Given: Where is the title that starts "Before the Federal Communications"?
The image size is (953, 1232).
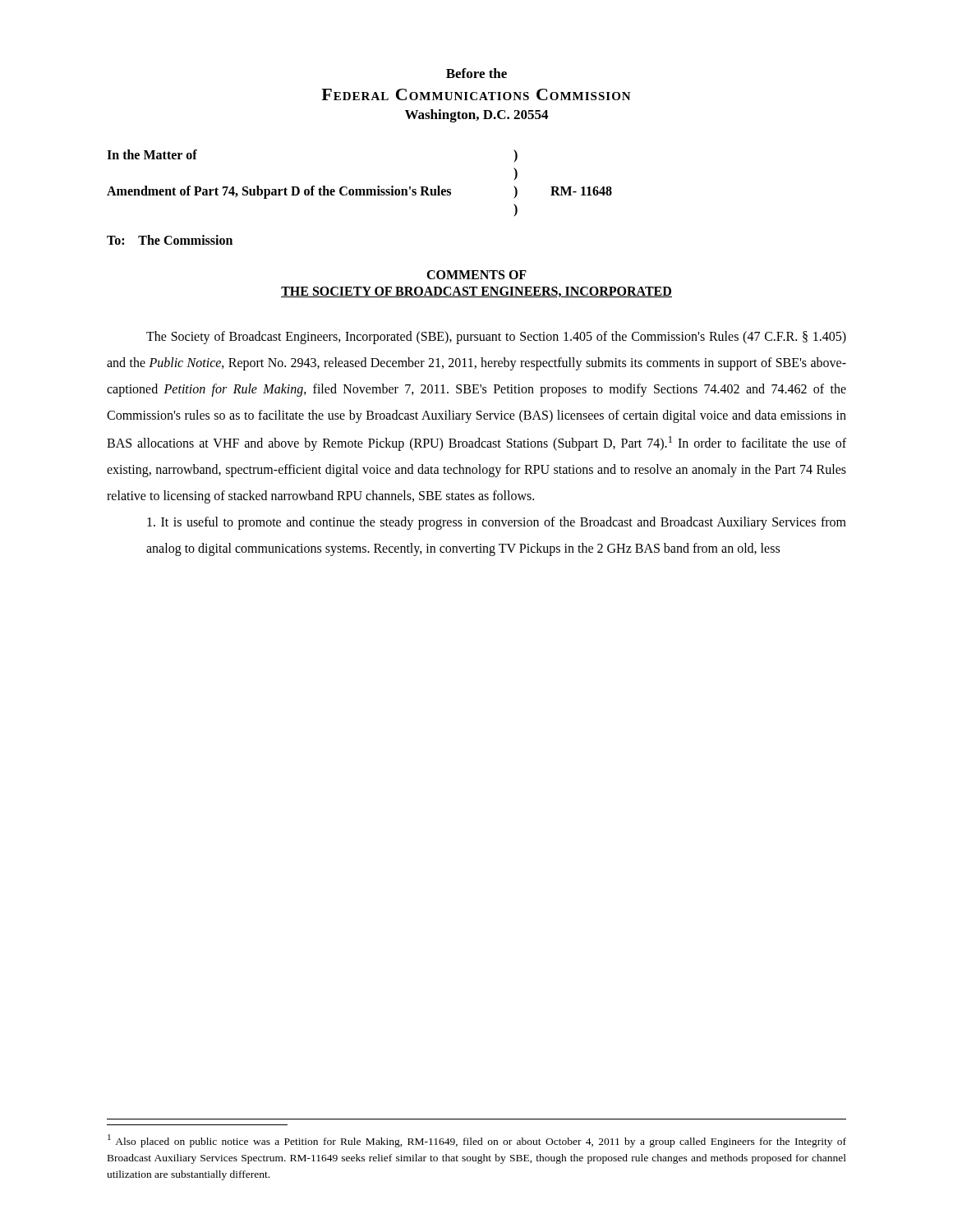Looking at the screenshot, I should pos(476,94).
